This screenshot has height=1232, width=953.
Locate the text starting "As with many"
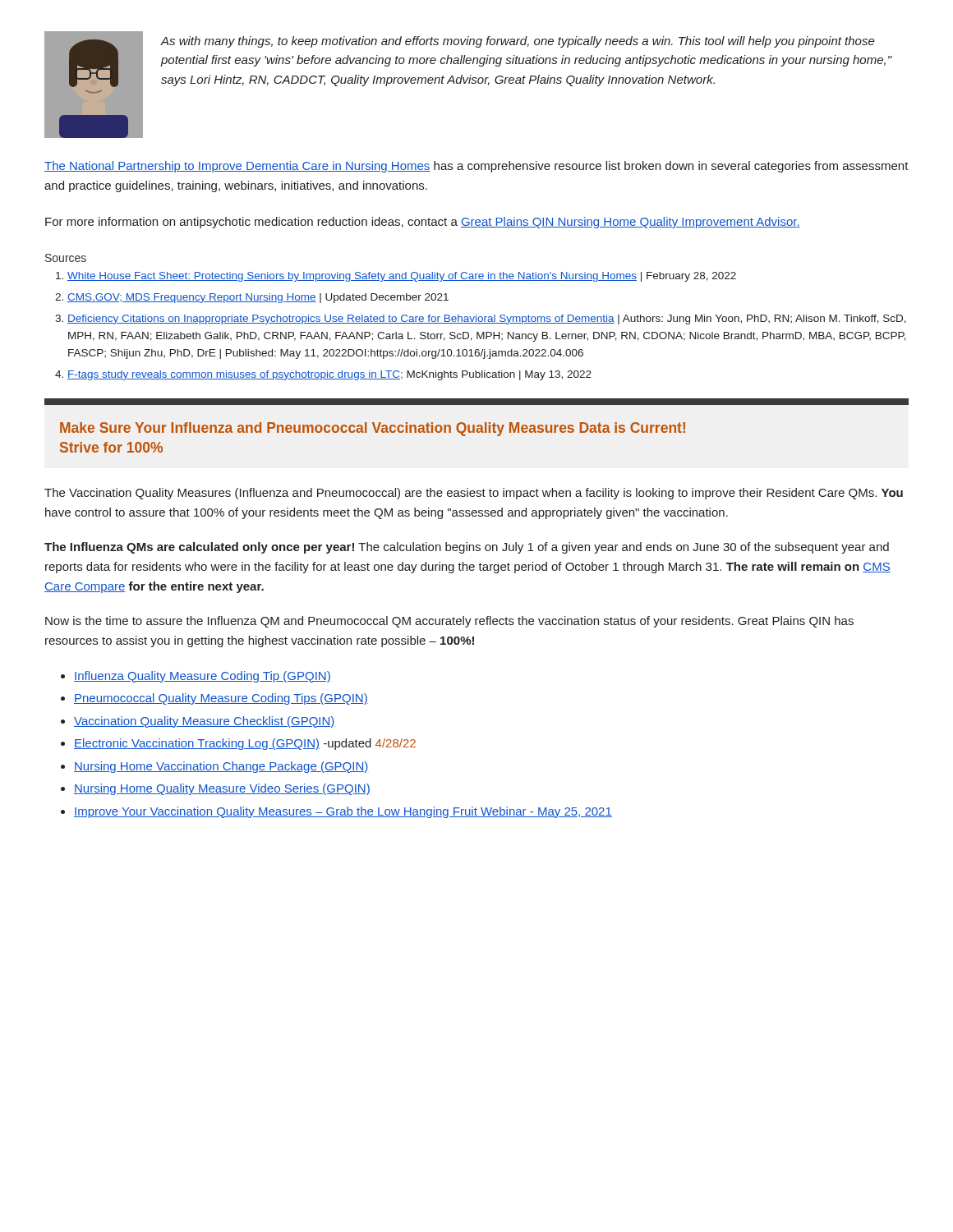[x=526, y=60]
